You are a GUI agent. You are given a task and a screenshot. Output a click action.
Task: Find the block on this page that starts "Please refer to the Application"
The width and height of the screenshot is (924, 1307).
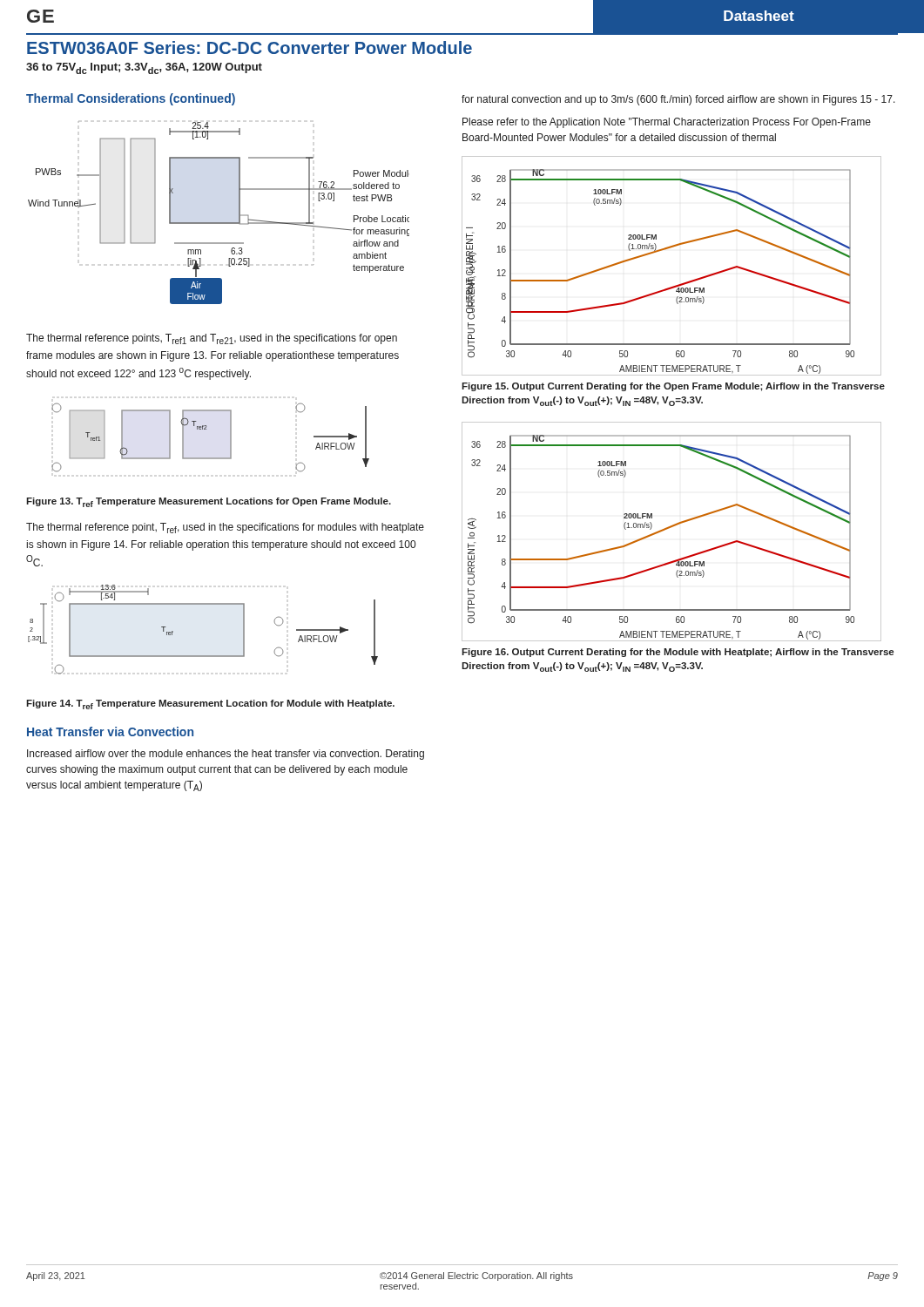[x=666, y=130]
